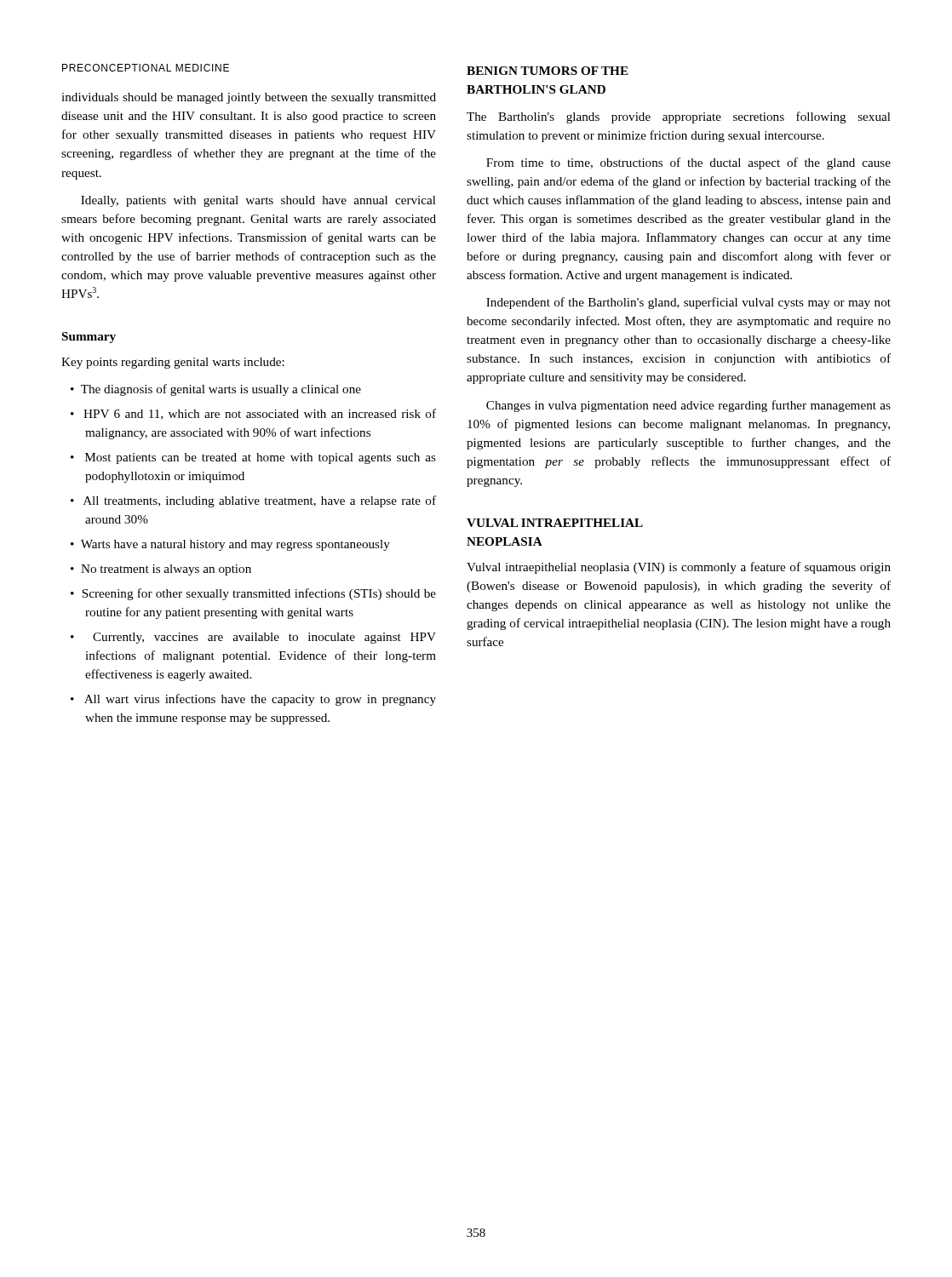Viewport: 952px width, 1277px height.
Task: Locate the list item containing "• Most patients"
Action: 253,466
